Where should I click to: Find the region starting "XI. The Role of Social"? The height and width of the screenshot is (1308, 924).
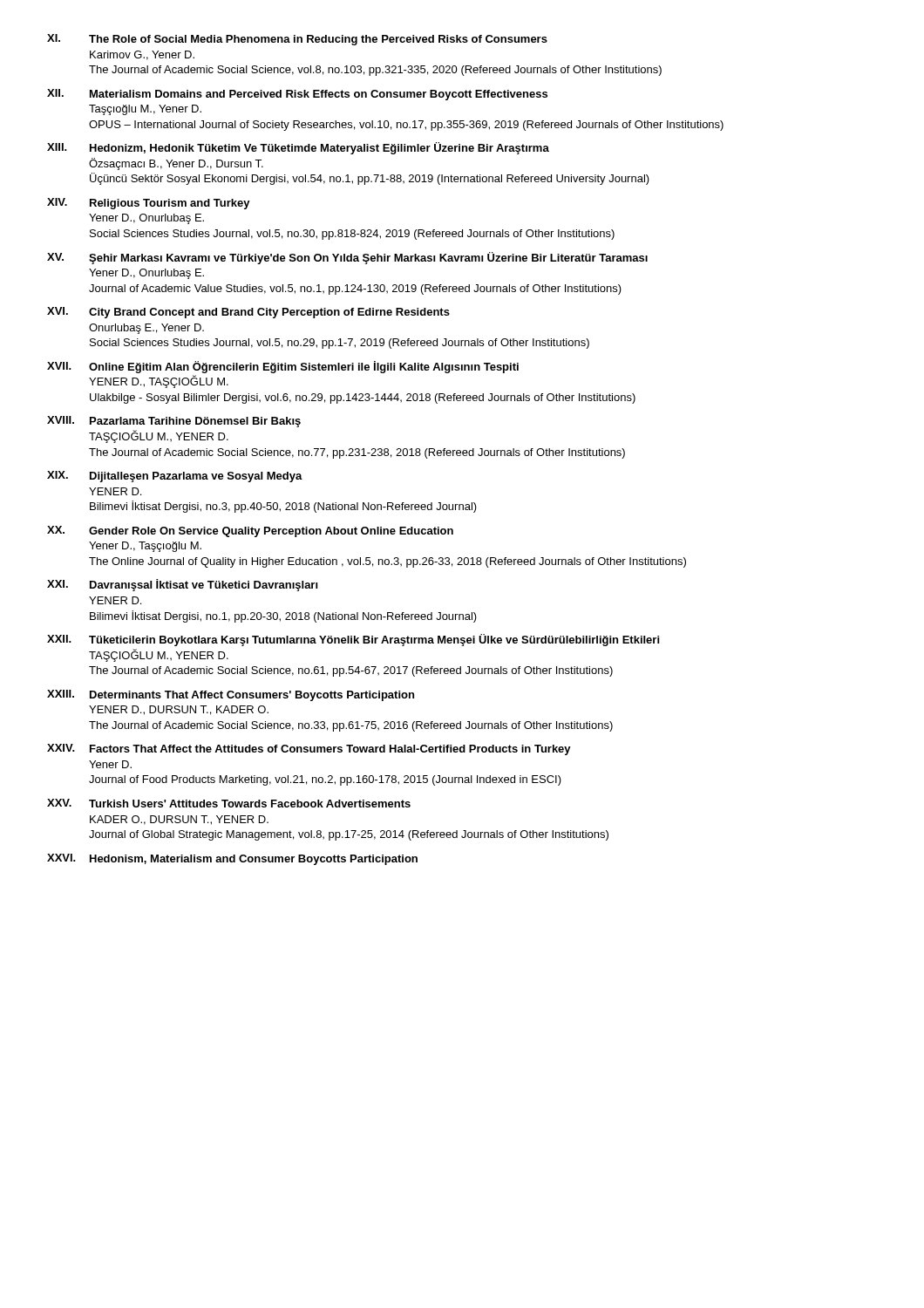click(462, 54)
